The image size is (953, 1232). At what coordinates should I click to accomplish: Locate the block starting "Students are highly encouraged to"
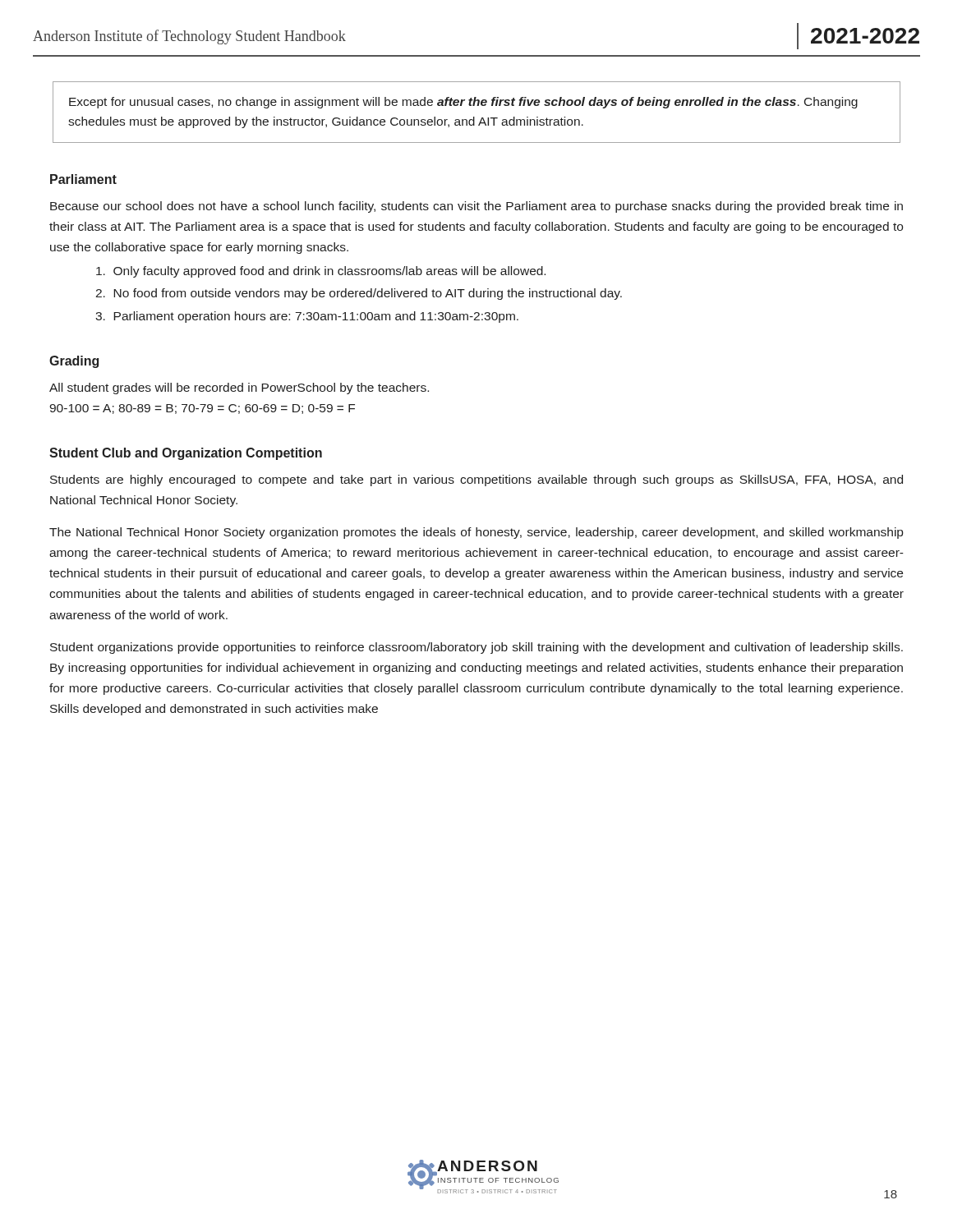476,489
